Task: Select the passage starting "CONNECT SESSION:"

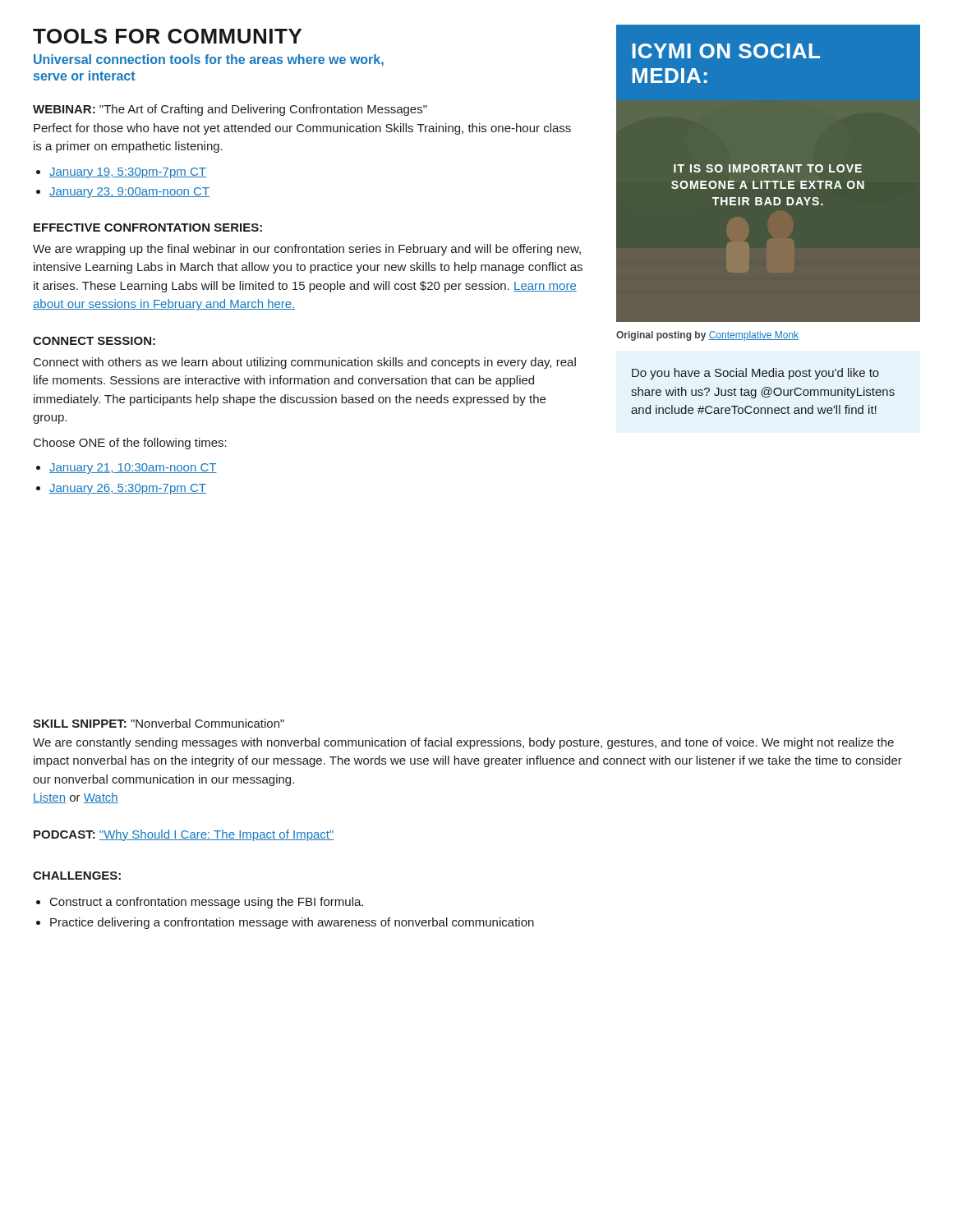Action: point(94,340)
